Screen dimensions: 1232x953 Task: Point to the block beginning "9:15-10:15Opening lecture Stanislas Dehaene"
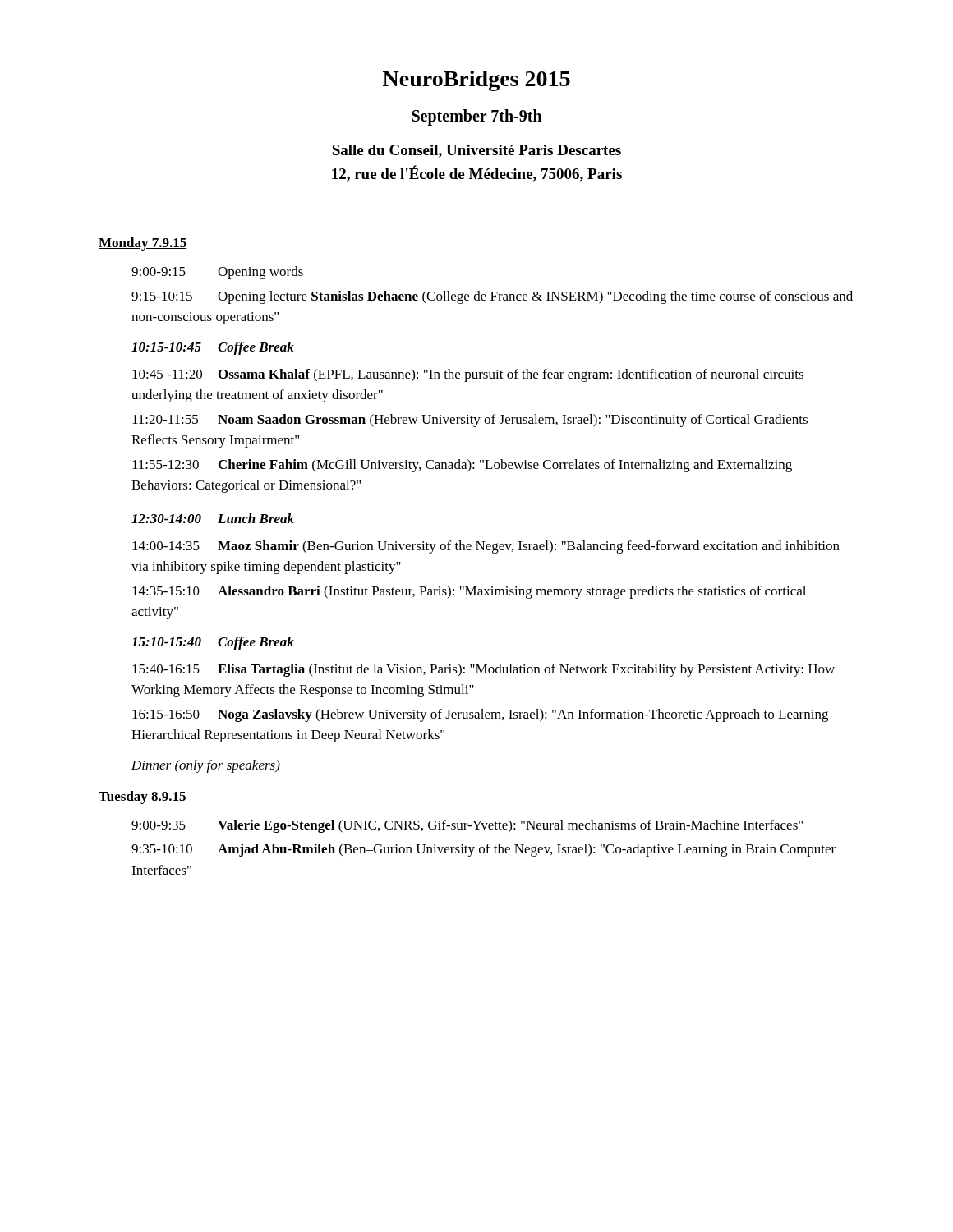(492, 305)
